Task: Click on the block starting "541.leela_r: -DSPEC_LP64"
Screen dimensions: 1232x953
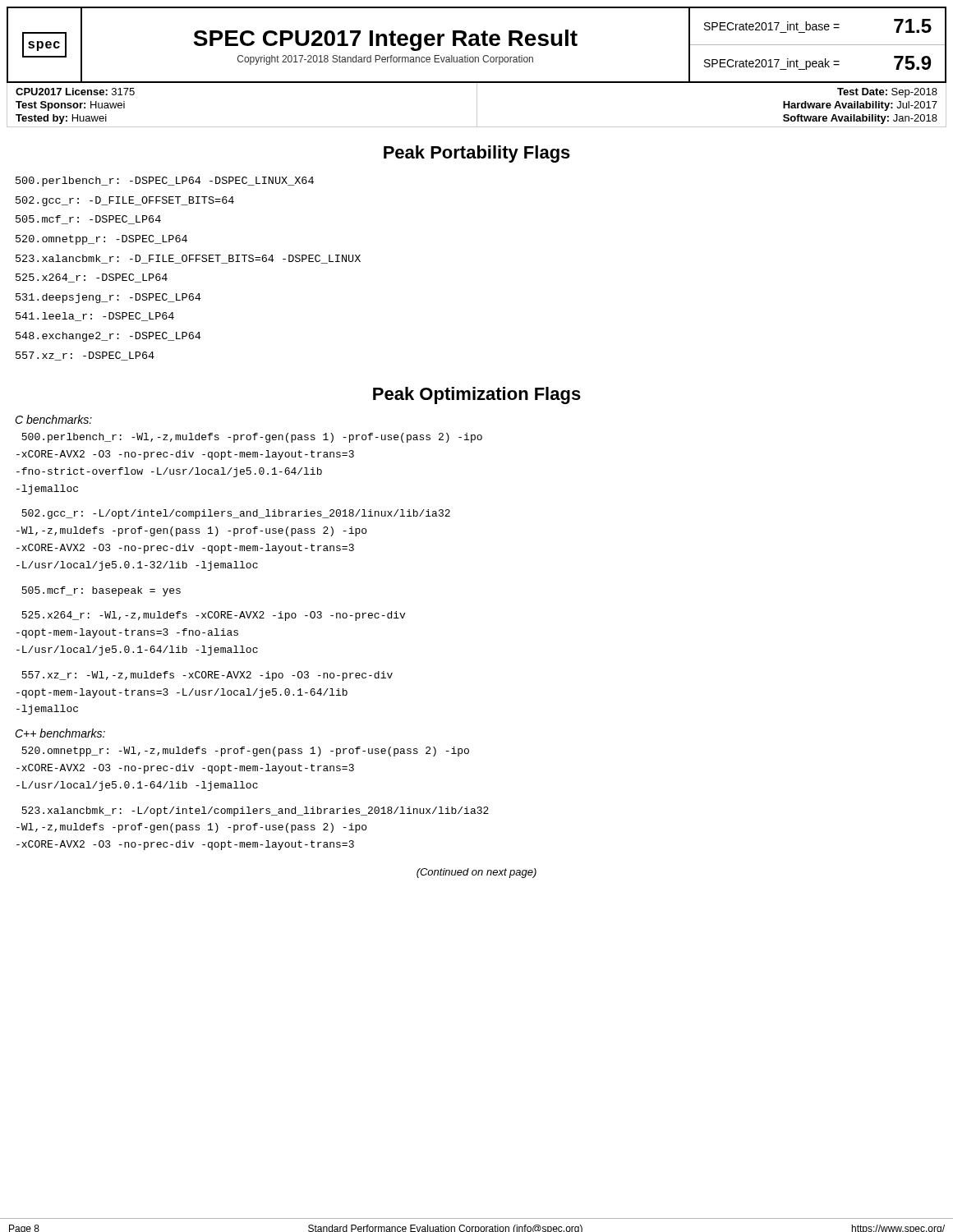Action: pos(95,317)
